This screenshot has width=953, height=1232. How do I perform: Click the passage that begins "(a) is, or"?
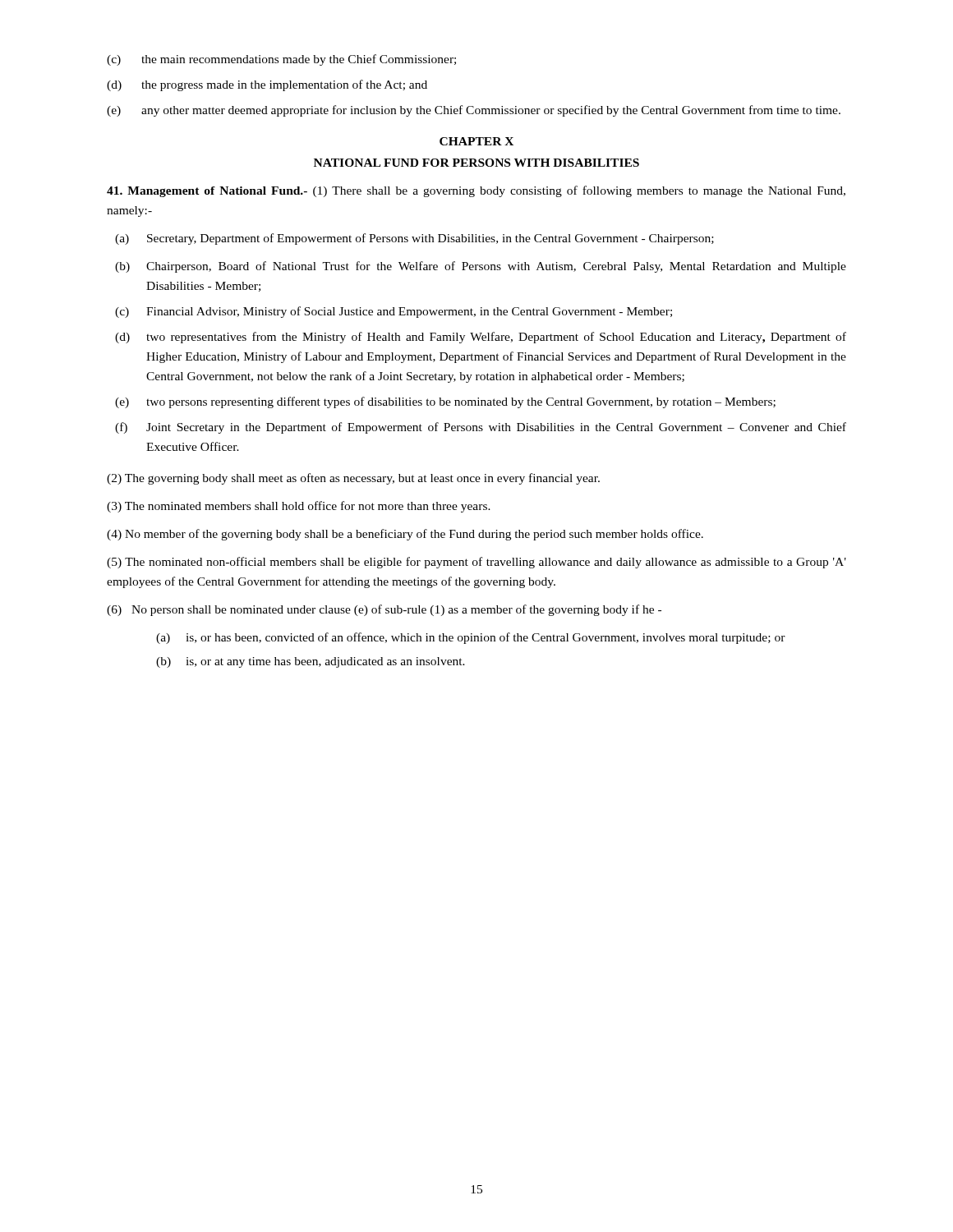tap(501, 638)
